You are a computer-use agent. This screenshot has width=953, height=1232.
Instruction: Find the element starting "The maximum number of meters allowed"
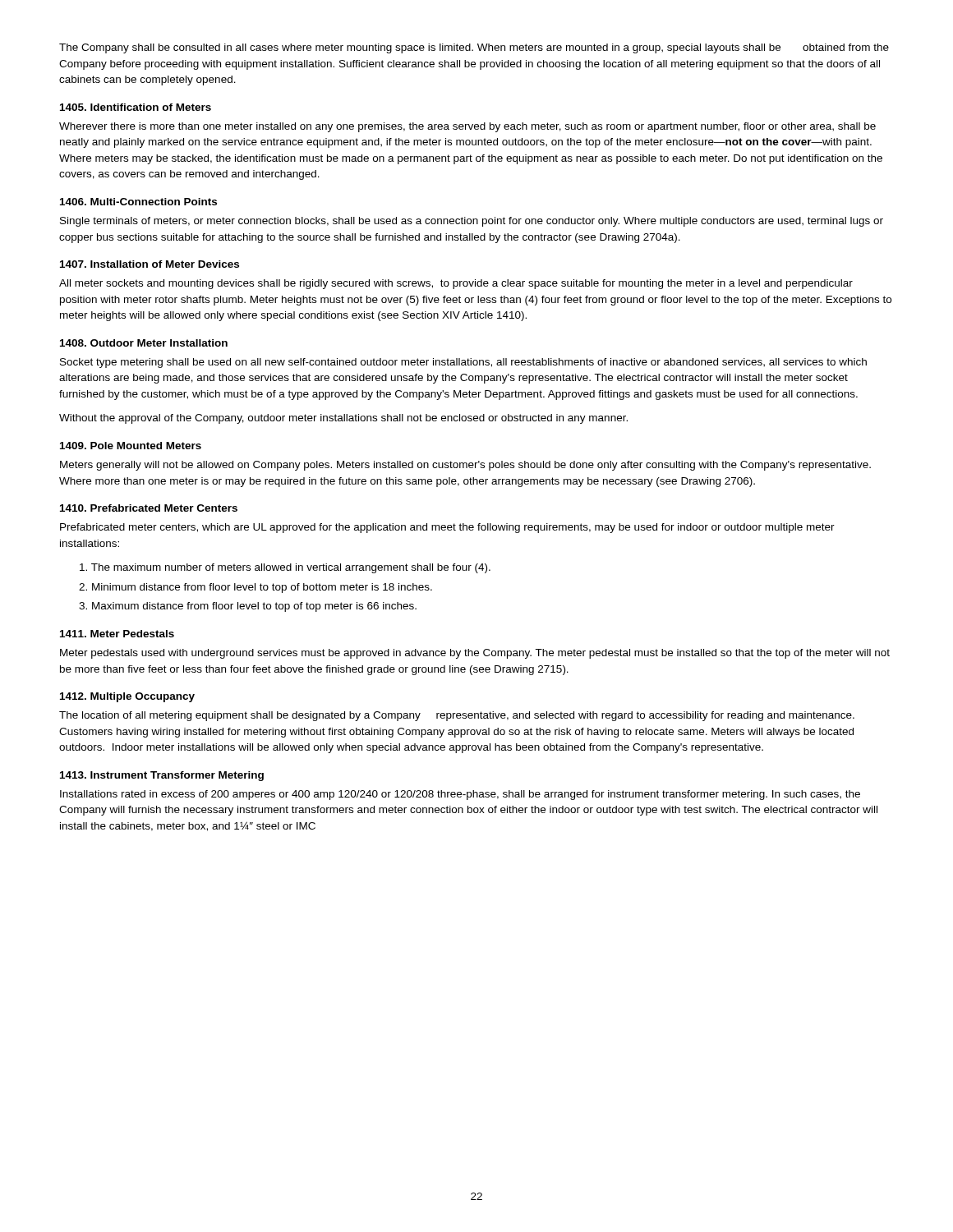285,567
